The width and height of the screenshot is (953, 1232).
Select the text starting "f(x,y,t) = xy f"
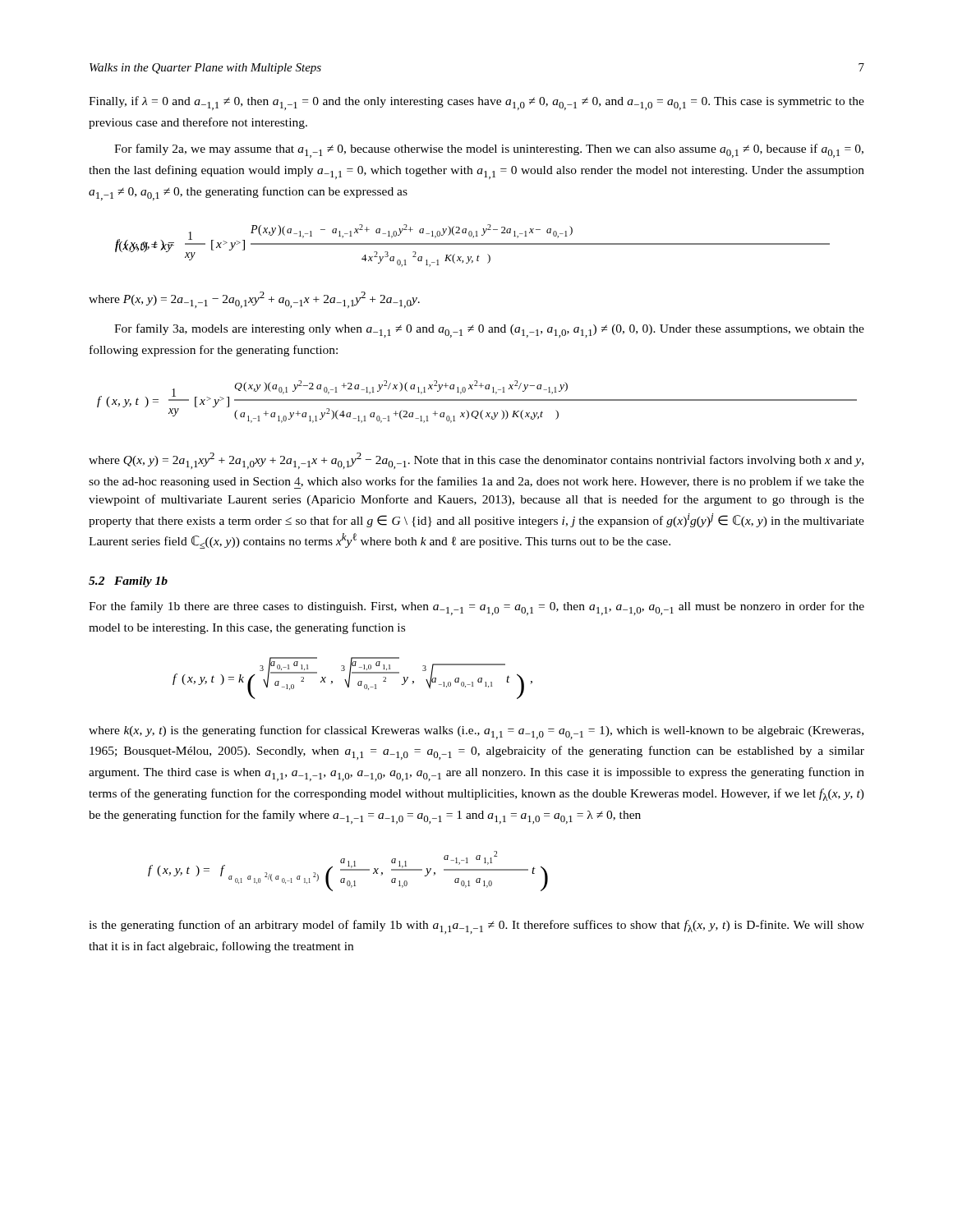point(476,244)
